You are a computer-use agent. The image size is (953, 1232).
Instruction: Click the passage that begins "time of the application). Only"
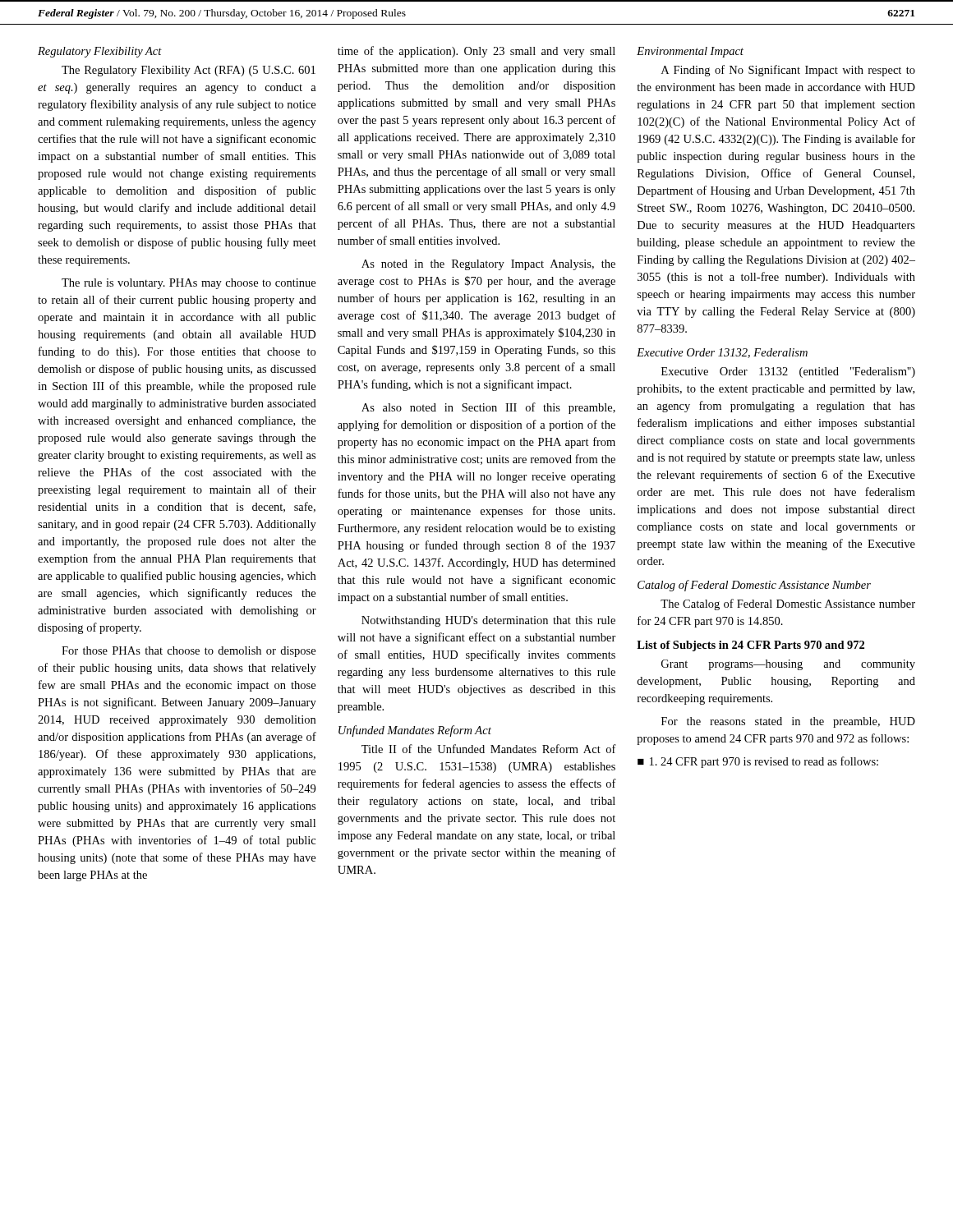point(476,379)
